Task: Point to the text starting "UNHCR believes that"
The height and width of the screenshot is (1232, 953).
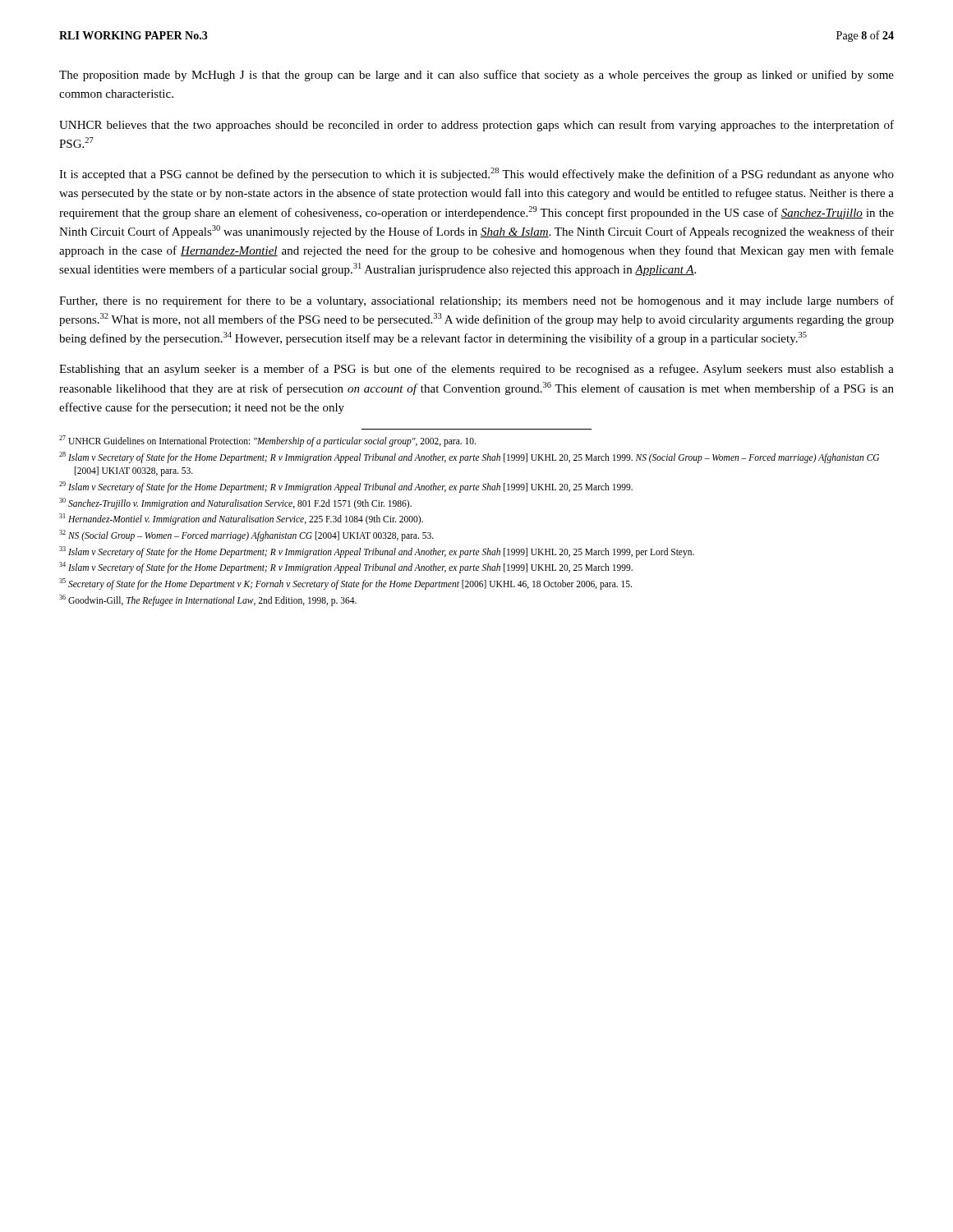Action: click(x=476, y=134)
